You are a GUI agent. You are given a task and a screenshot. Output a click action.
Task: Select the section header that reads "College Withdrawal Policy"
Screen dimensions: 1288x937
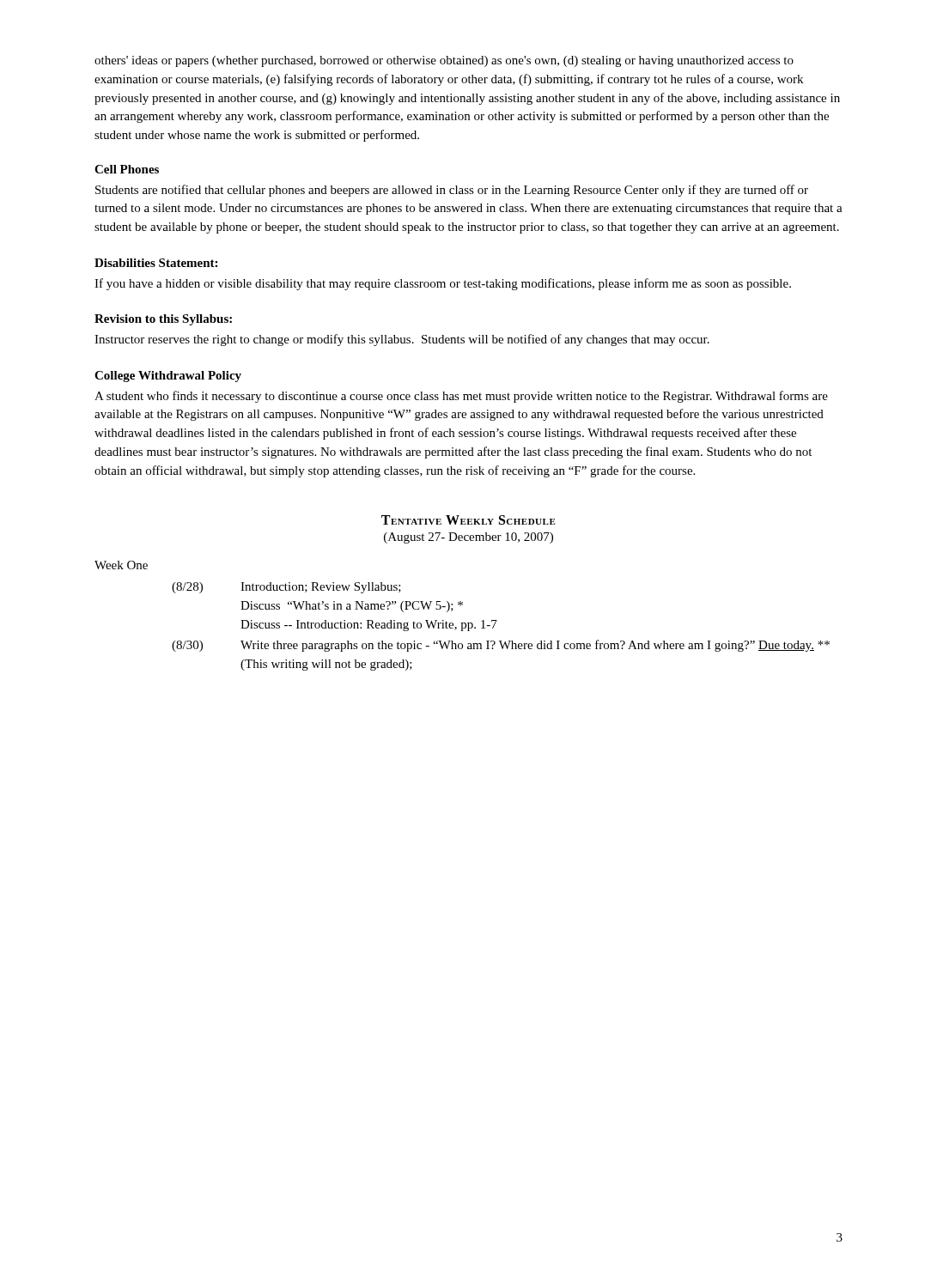click(x=168, y=377)
